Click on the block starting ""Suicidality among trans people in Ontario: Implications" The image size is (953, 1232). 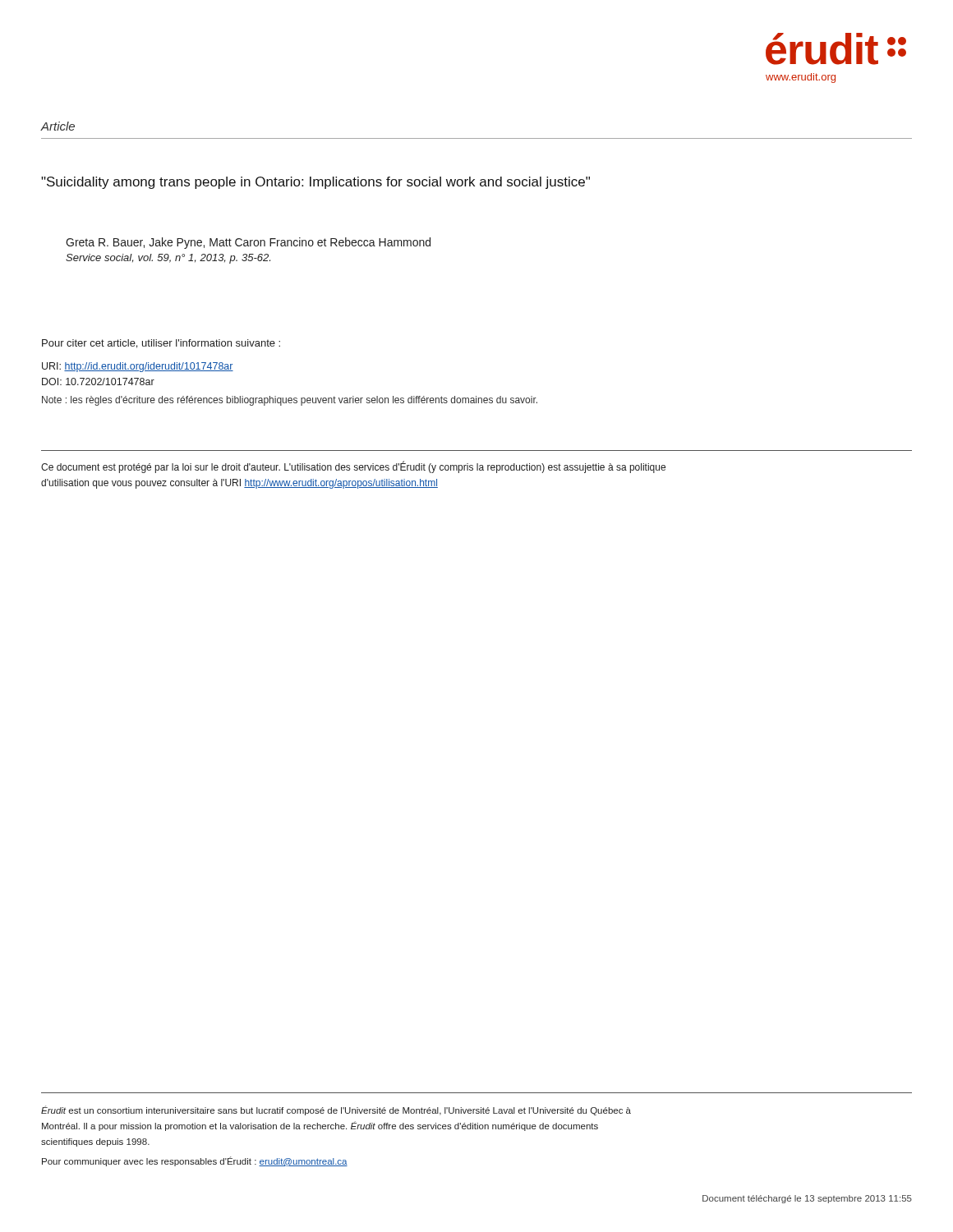coord(476,182)
